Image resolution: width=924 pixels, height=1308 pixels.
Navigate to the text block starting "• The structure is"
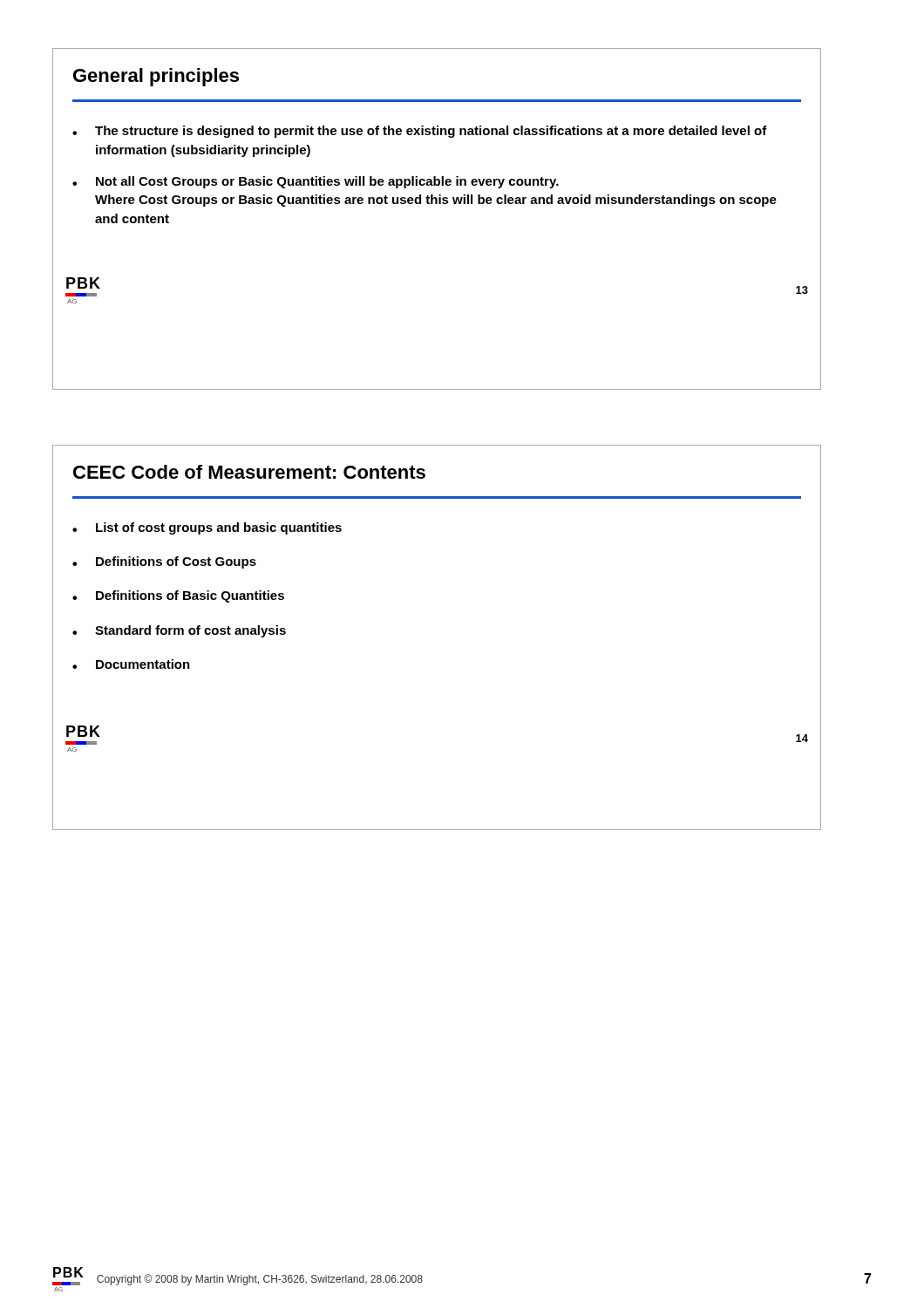[437, 140]
